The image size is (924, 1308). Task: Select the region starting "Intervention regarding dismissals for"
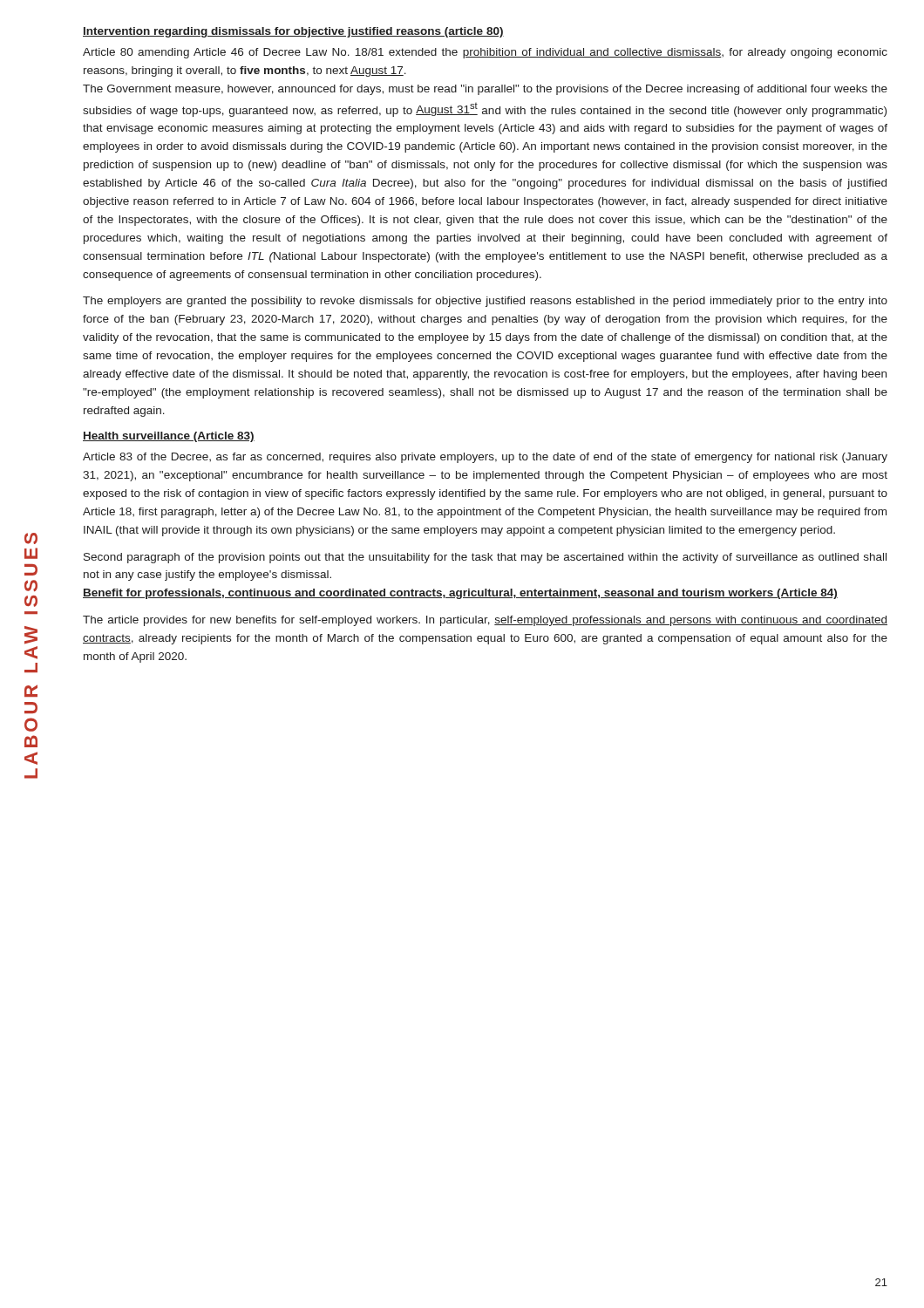point(293,31)
